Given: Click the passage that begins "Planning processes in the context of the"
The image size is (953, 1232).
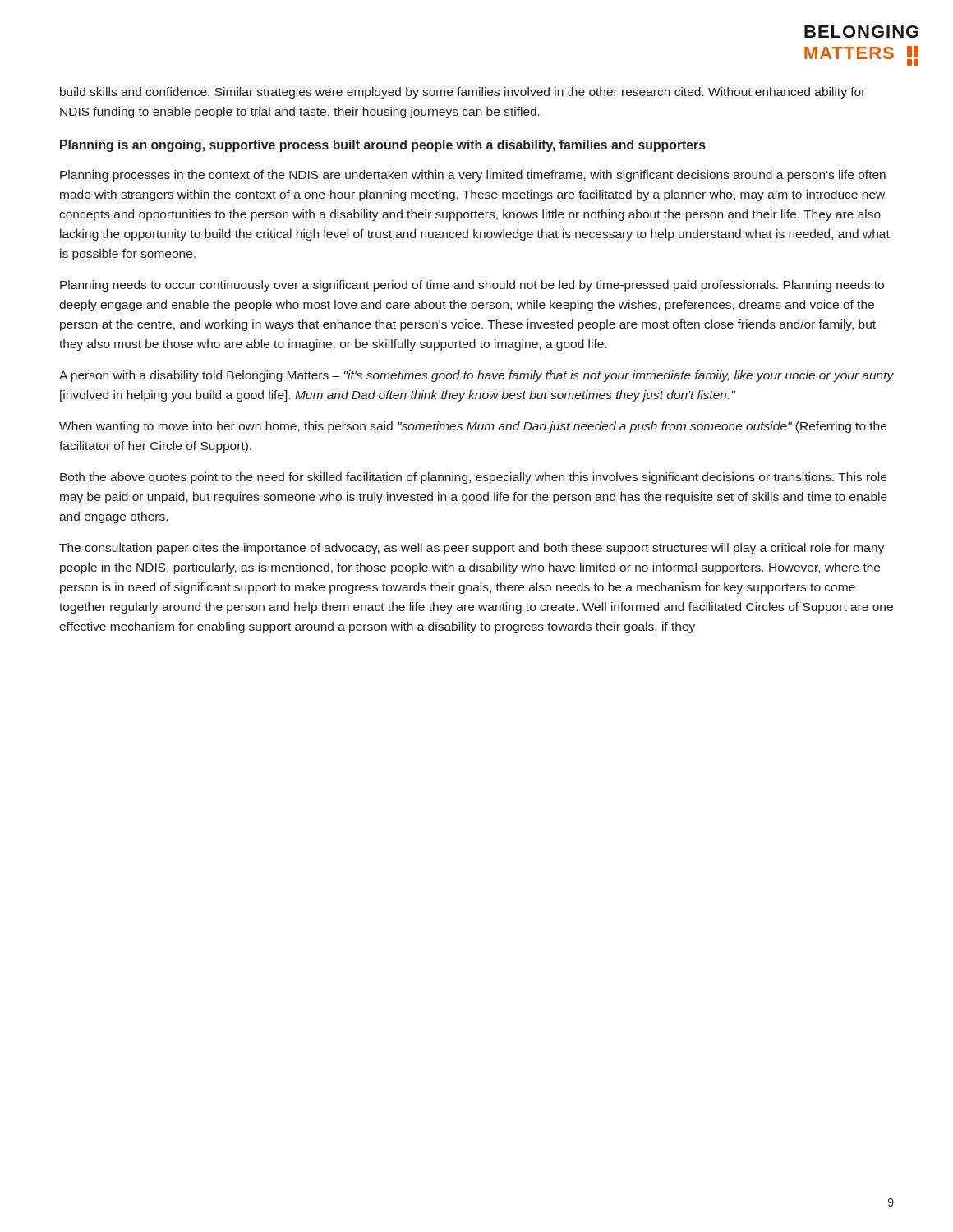Looking at the screenshot, I should click(x=474, y=214).
